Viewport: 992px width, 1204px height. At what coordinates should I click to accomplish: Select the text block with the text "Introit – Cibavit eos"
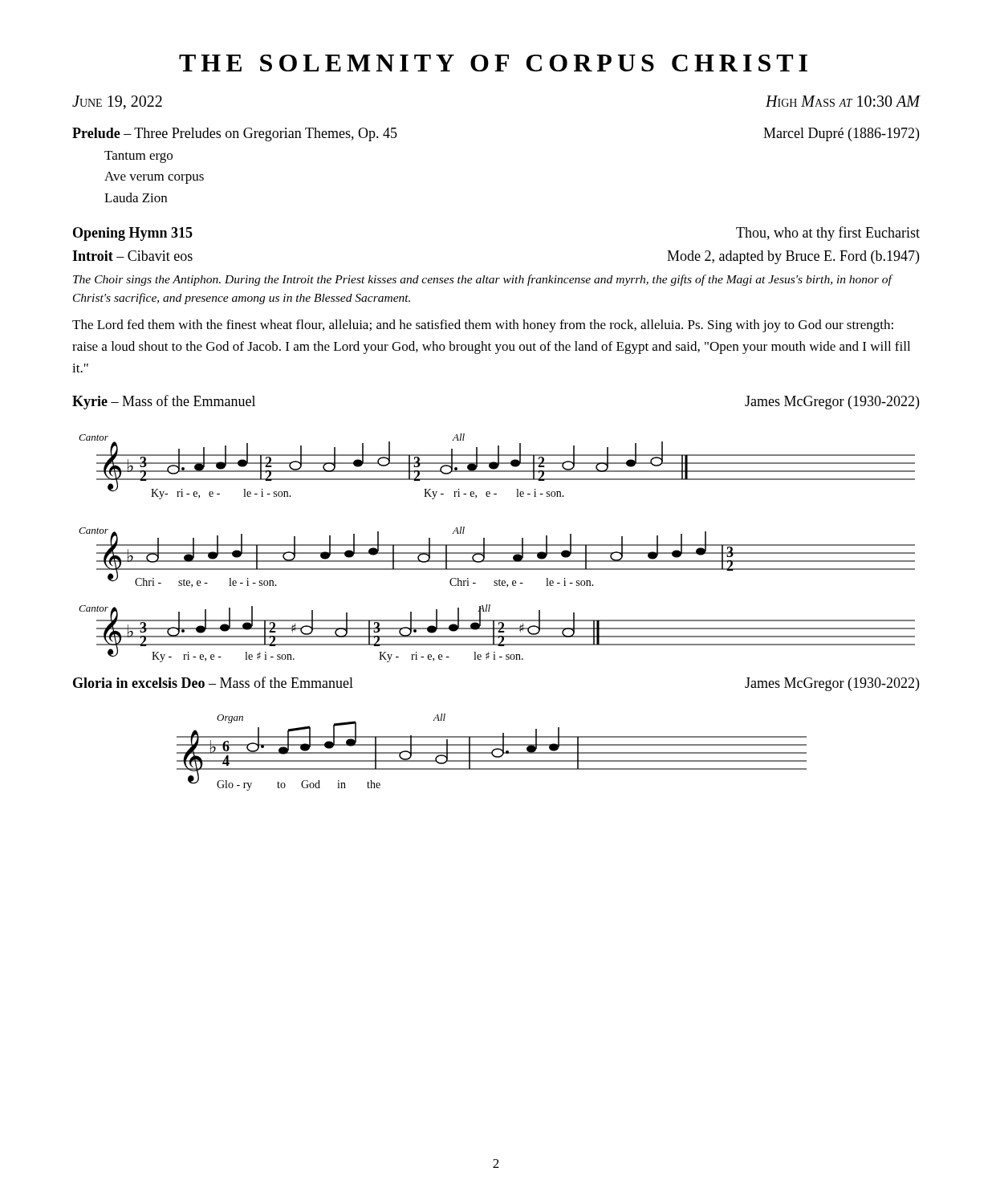click(130, 259)
